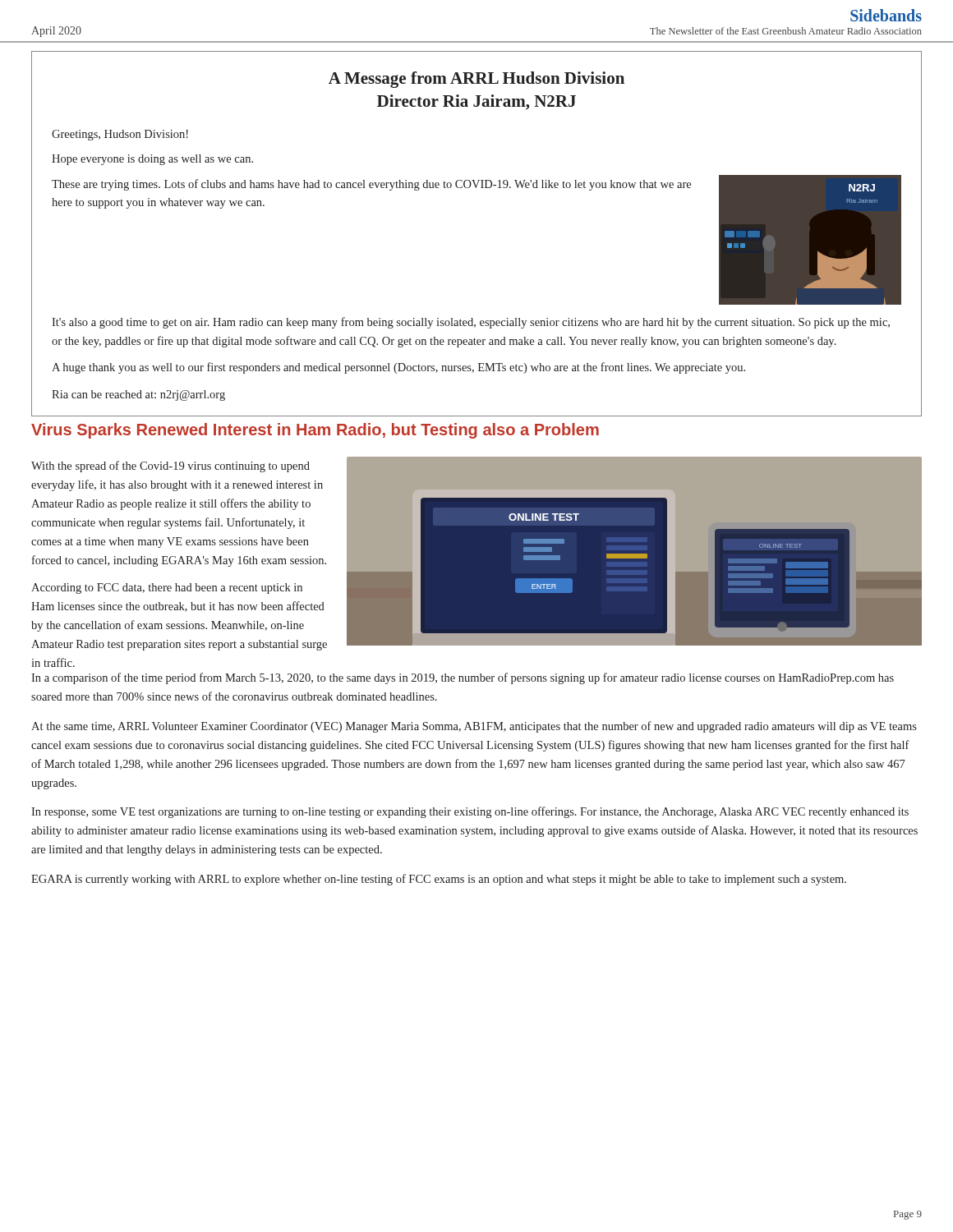The image size is (953, 1232).
Task: Click the passage that begins "At the same"
Action: [474, 754]
